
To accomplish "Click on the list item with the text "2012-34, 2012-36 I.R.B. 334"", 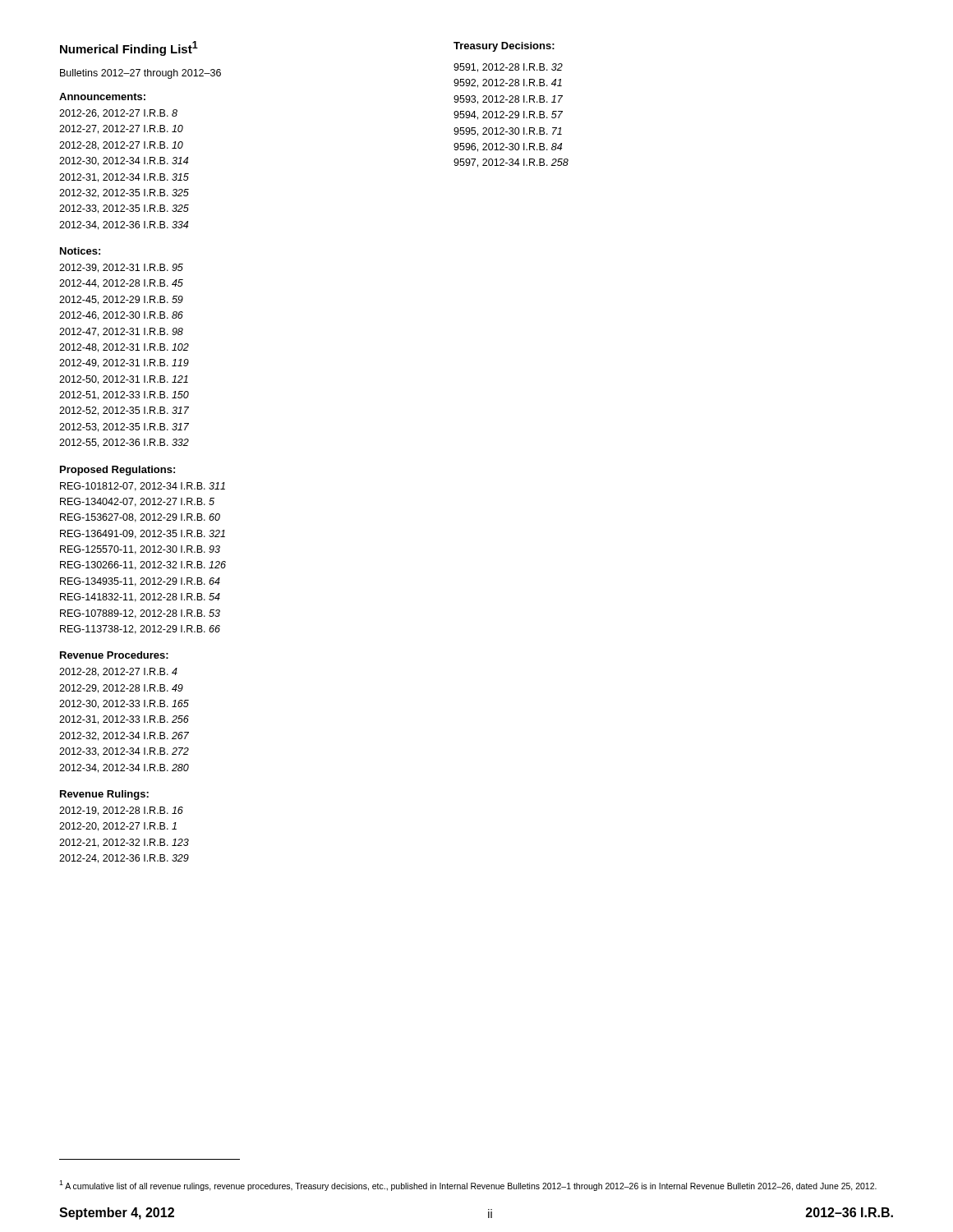I will coord(124,225).
